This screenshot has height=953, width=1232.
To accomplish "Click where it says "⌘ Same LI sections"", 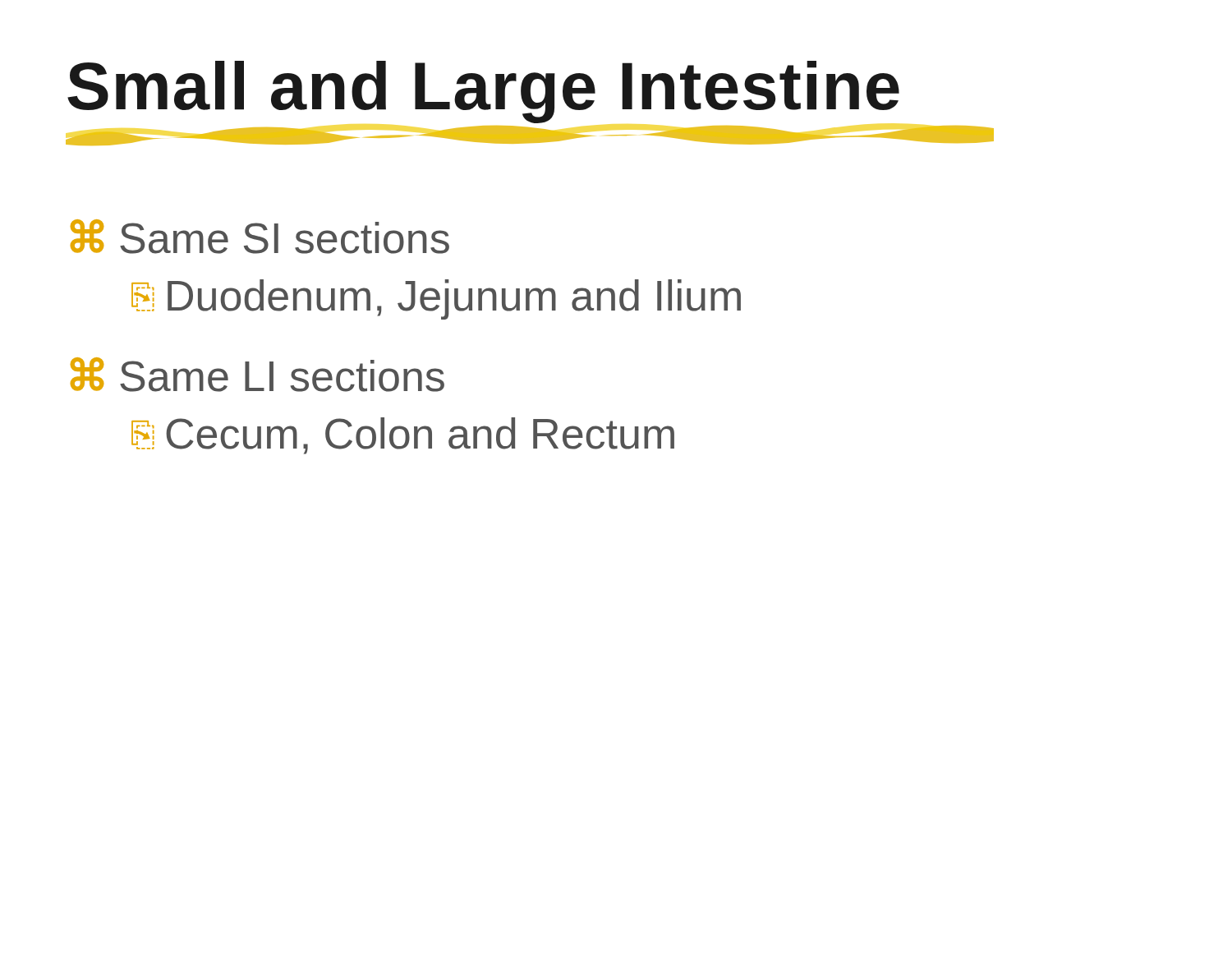I will 256,376.
